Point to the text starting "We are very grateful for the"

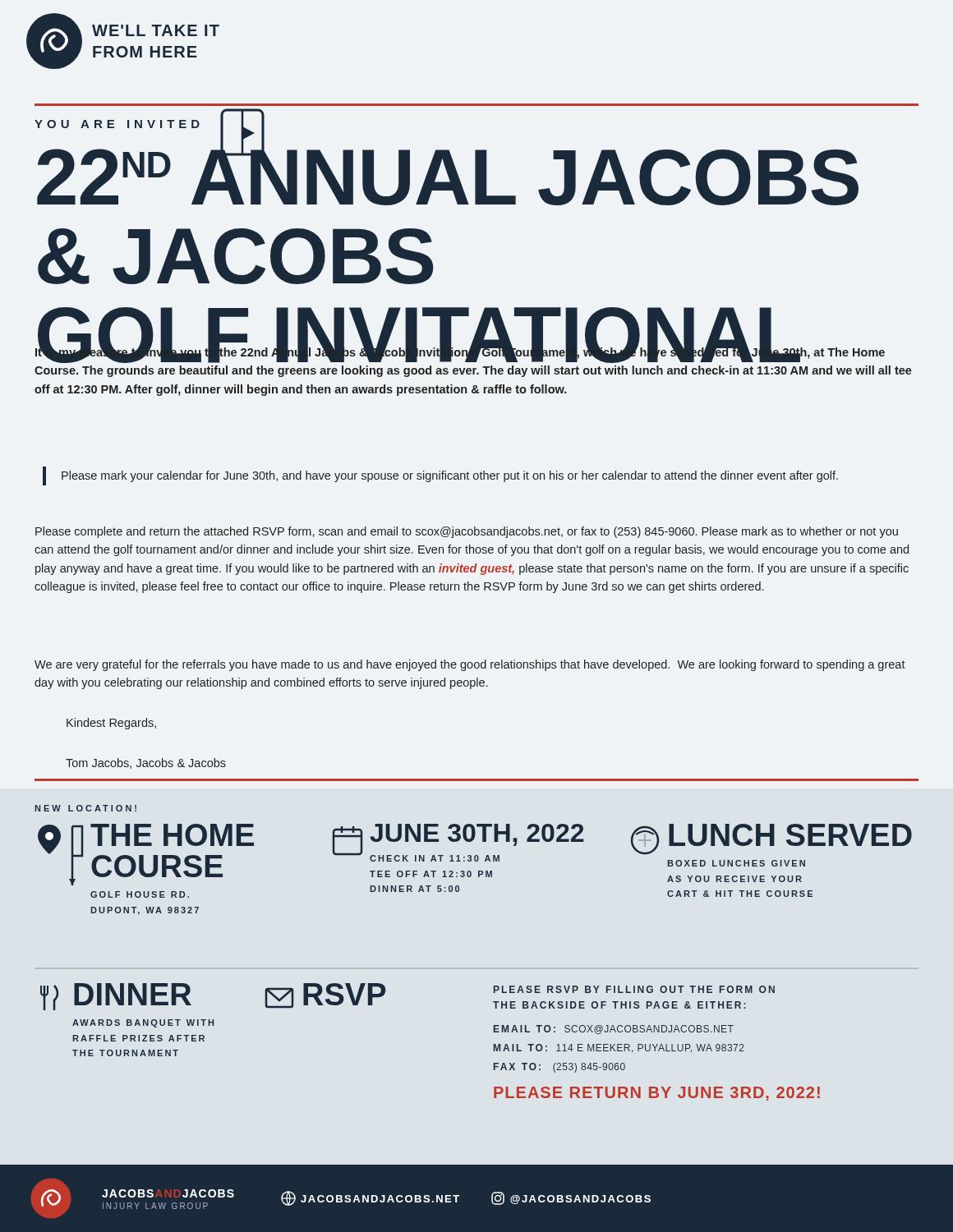[x=470, y=674]
